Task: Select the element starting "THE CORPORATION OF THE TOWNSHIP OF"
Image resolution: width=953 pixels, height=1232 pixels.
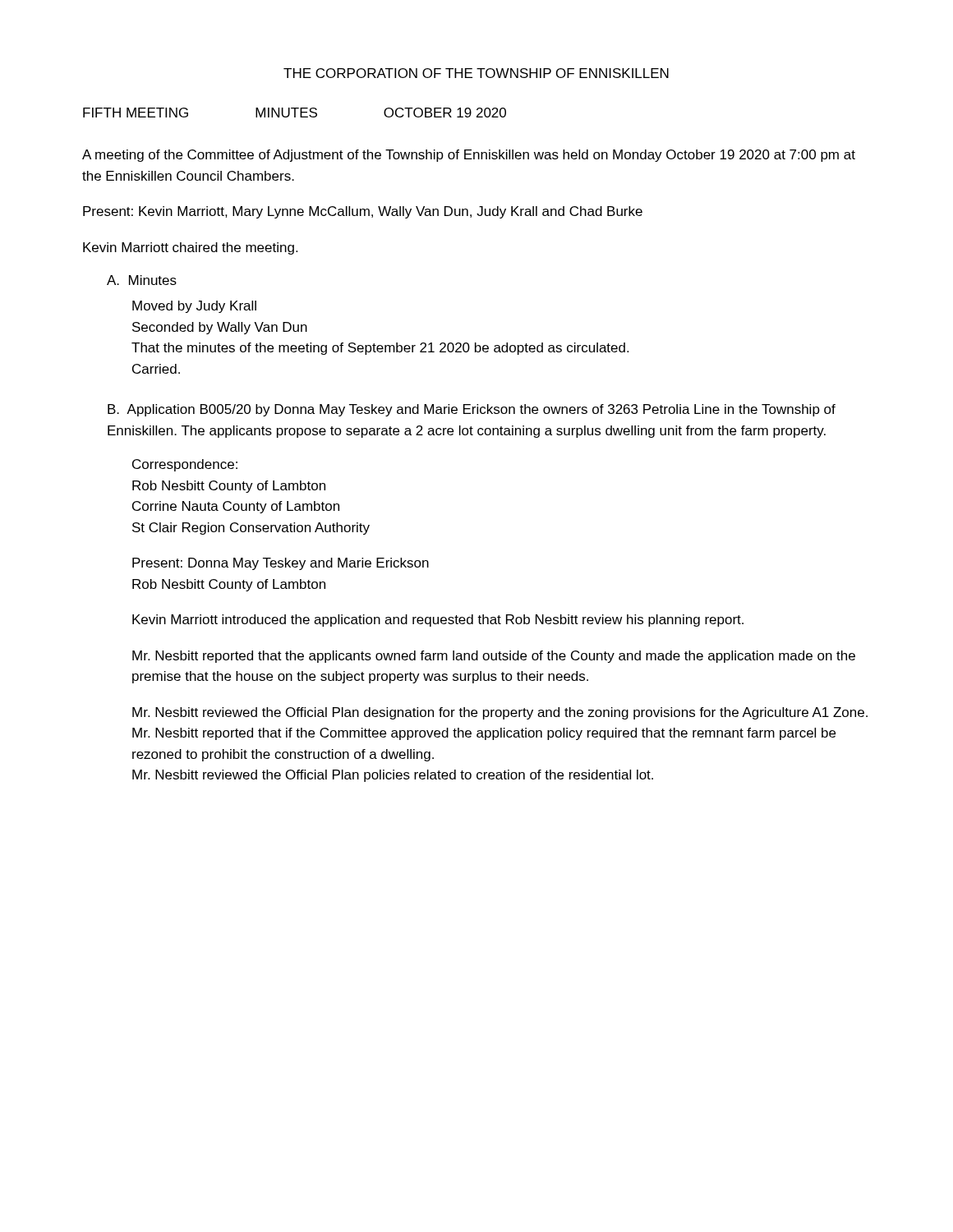Action: [x=476, y=73]
